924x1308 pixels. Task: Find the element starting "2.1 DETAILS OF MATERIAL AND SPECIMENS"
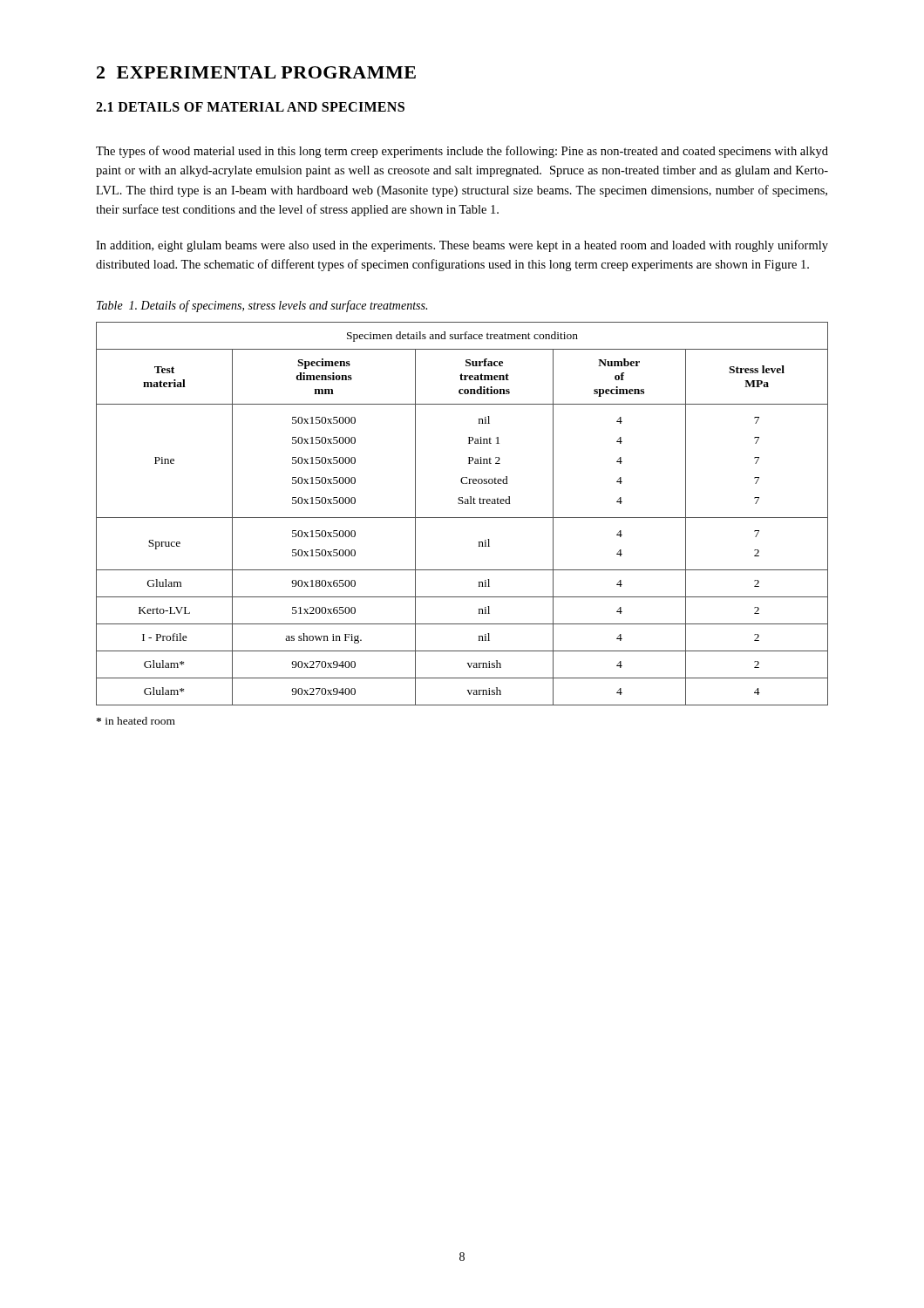[251, 107]
